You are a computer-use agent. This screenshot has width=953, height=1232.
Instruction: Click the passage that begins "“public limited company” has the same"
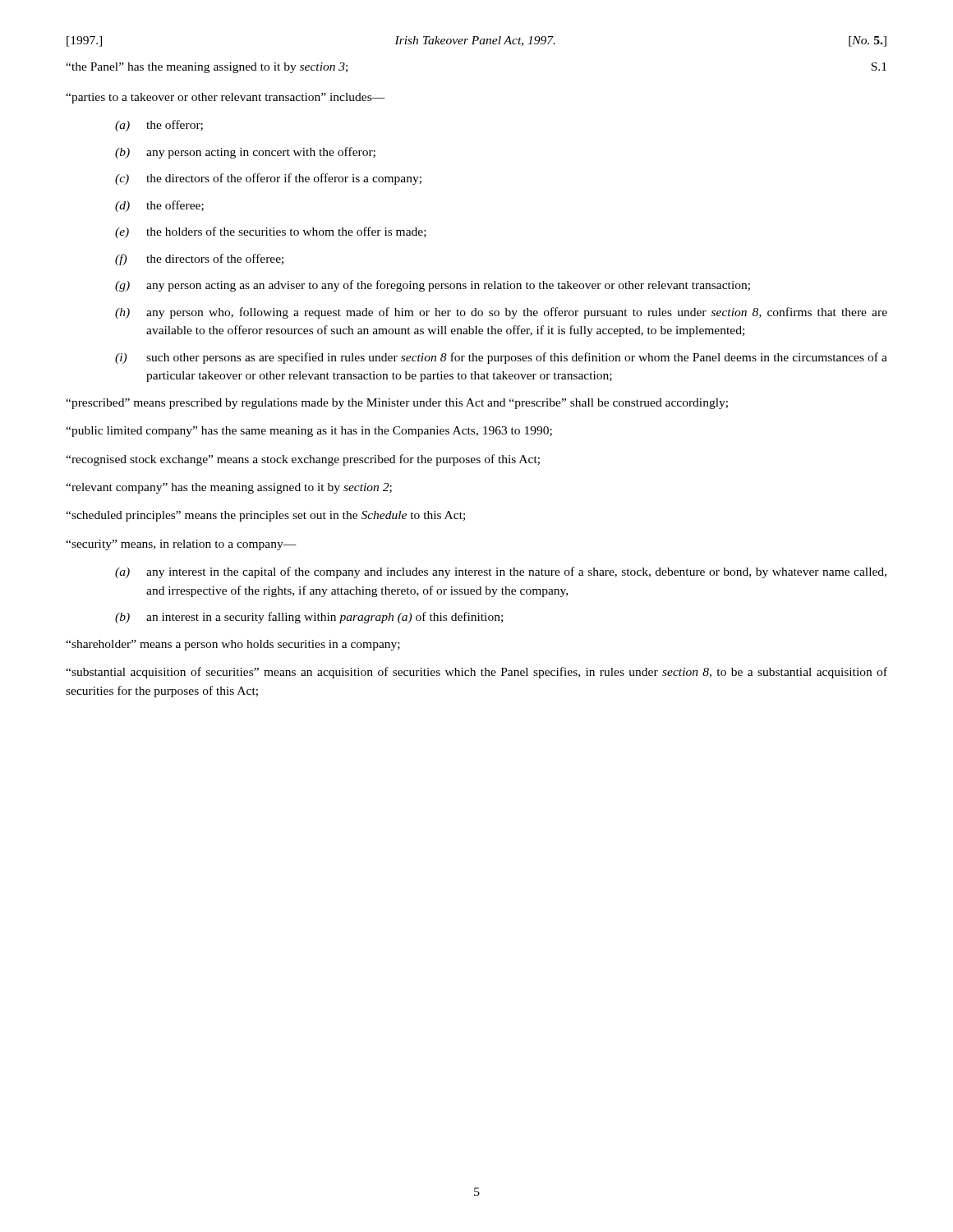coord(309,430)
